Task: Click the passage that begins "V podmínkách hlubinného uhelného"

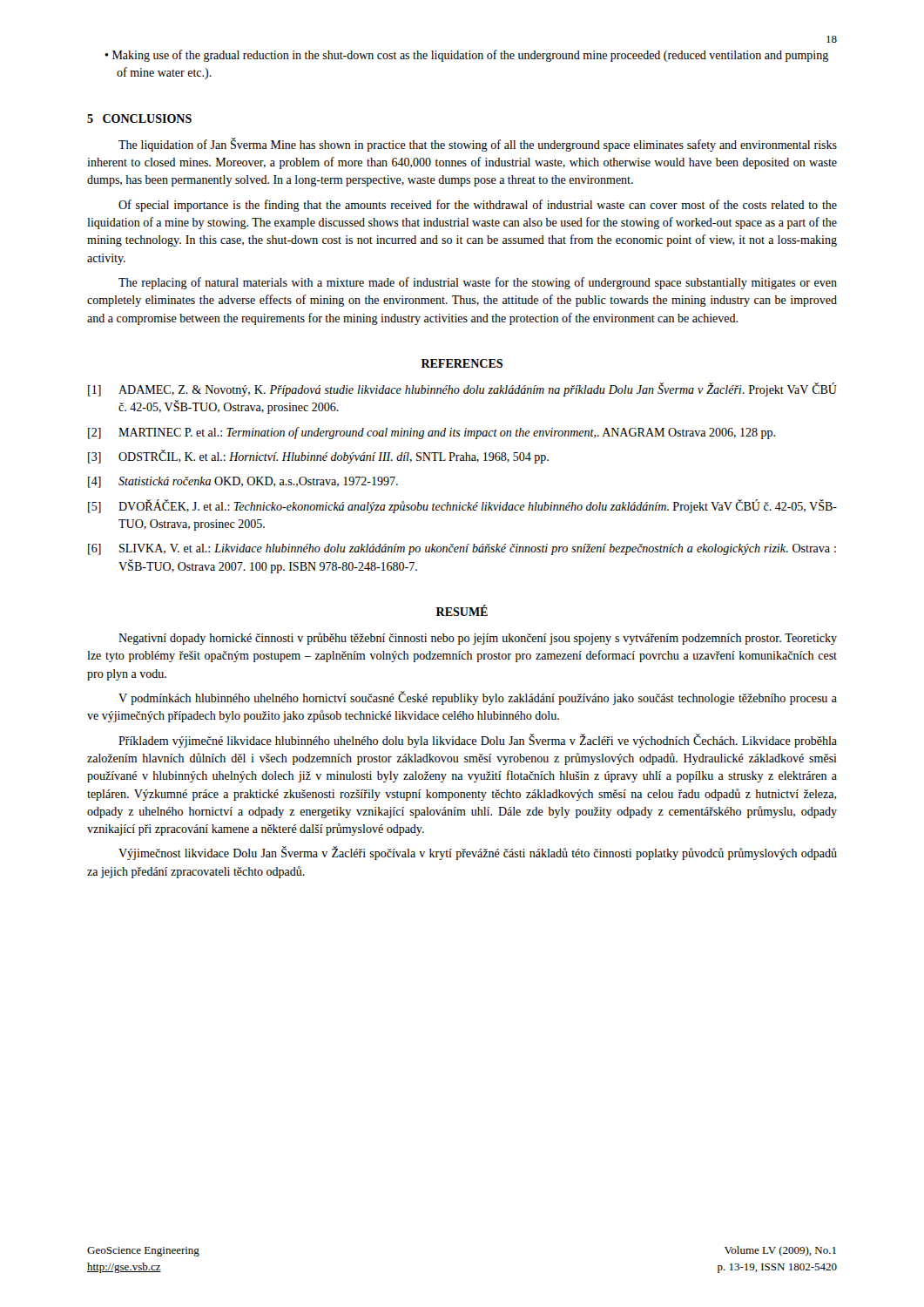Action: coord(462,708)
